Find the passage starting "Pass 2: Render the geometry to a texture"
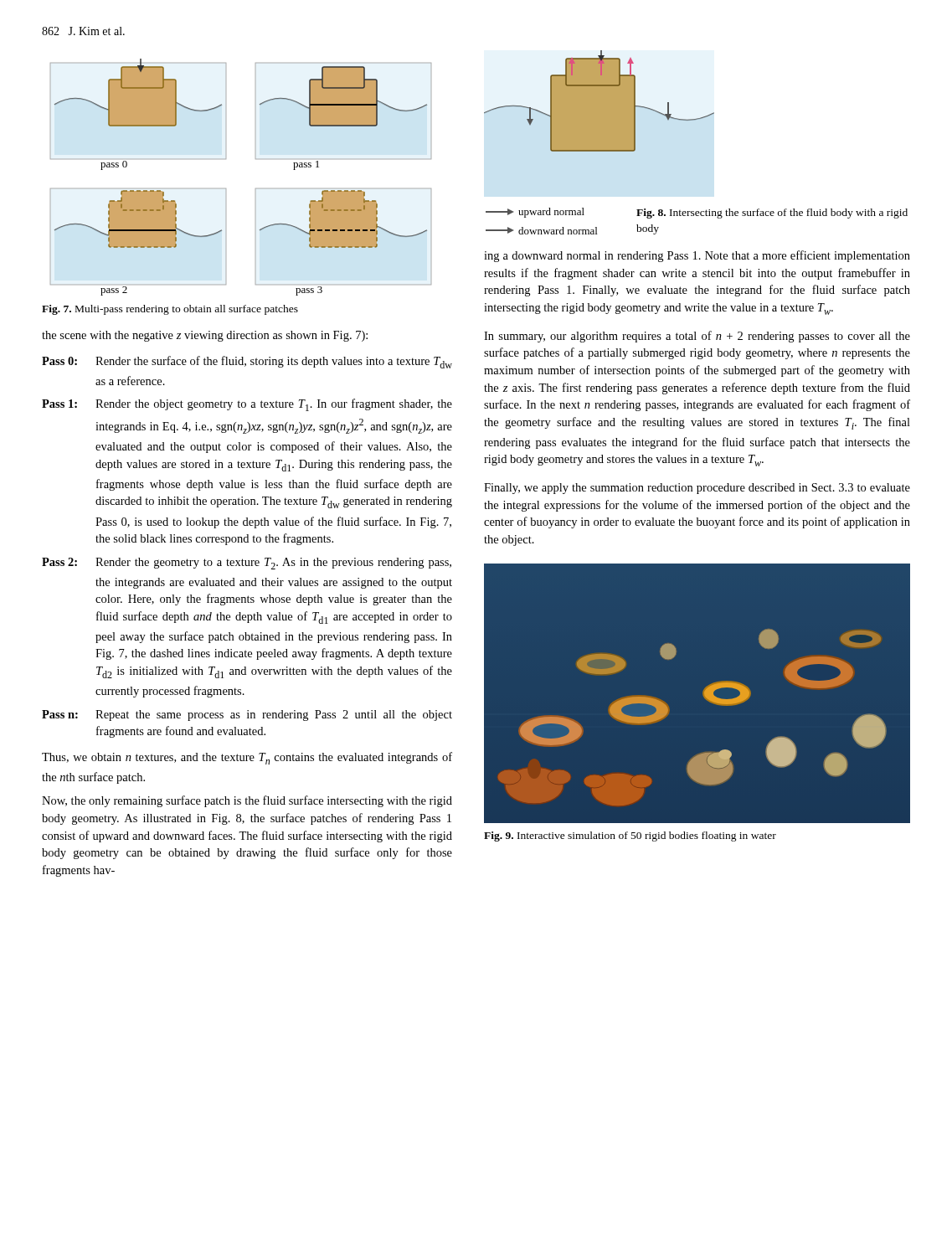 [x=247, y=626]
